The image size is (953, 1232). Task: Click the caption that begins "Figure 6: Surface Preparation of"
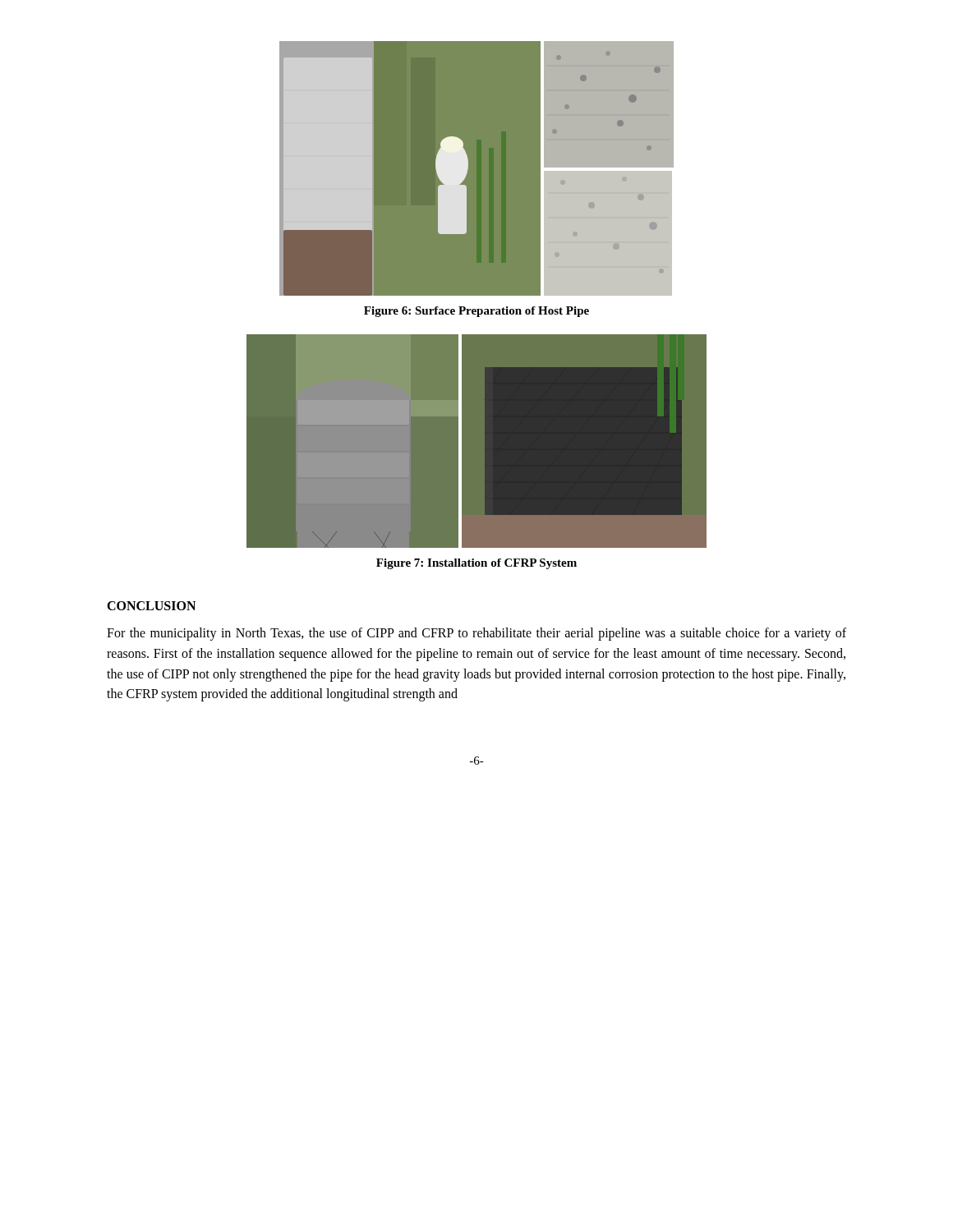click(476, 310)
